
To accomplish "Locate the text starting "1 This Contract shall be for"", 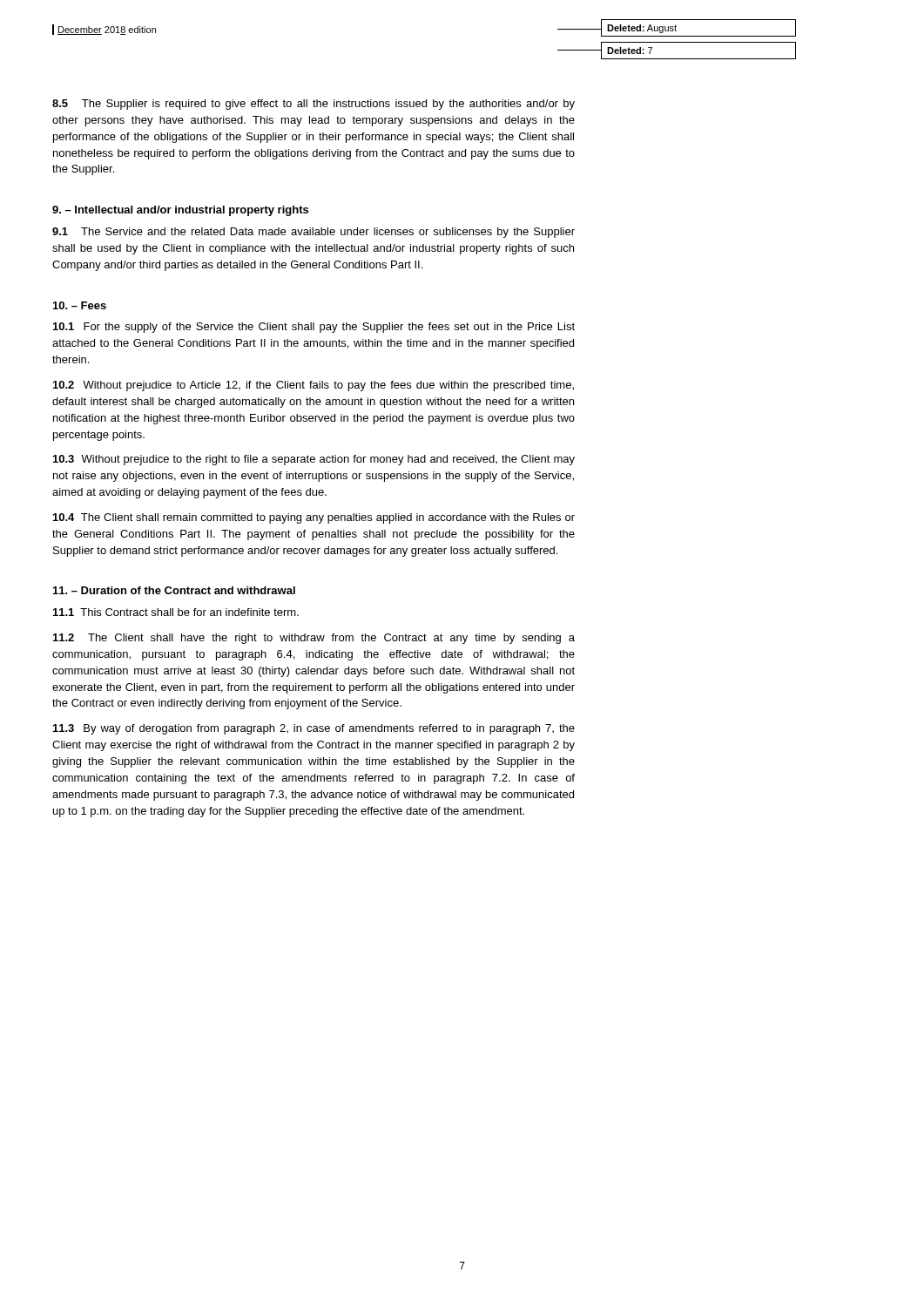I will click(176, 612).
